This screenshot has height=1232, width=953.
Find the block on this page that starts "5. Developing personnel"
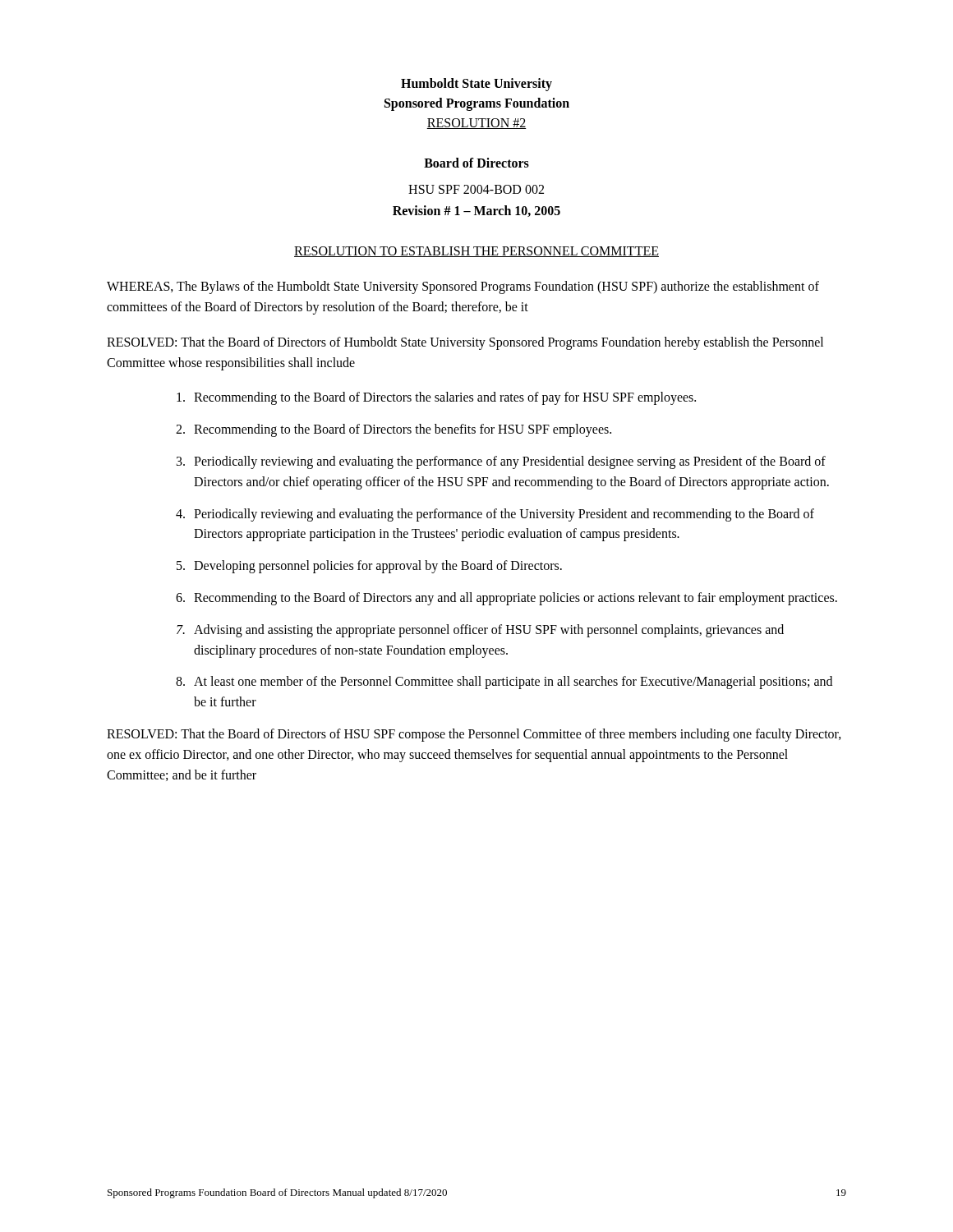(501, 566)
